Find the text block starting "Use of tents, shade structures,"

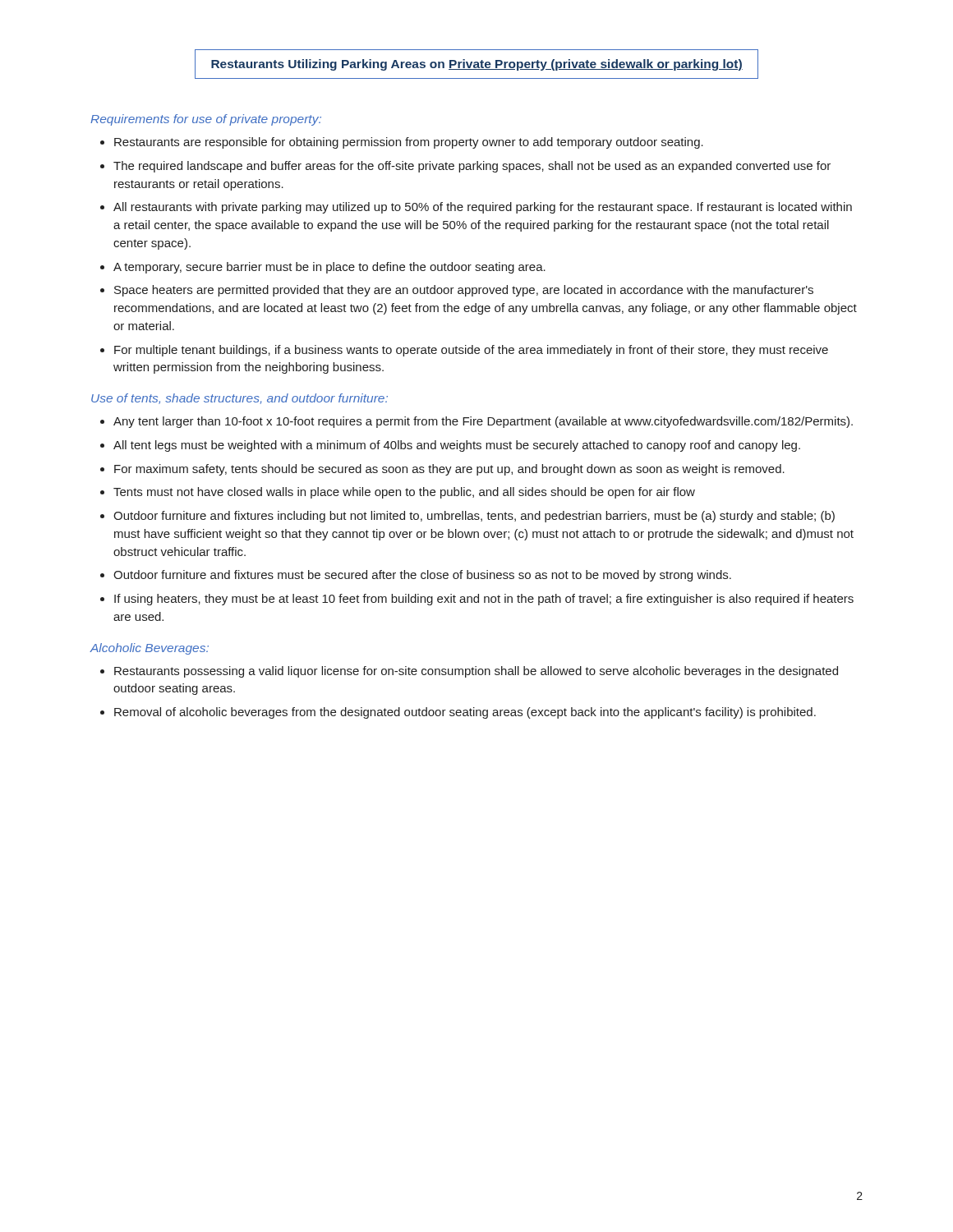pos(239,398)
